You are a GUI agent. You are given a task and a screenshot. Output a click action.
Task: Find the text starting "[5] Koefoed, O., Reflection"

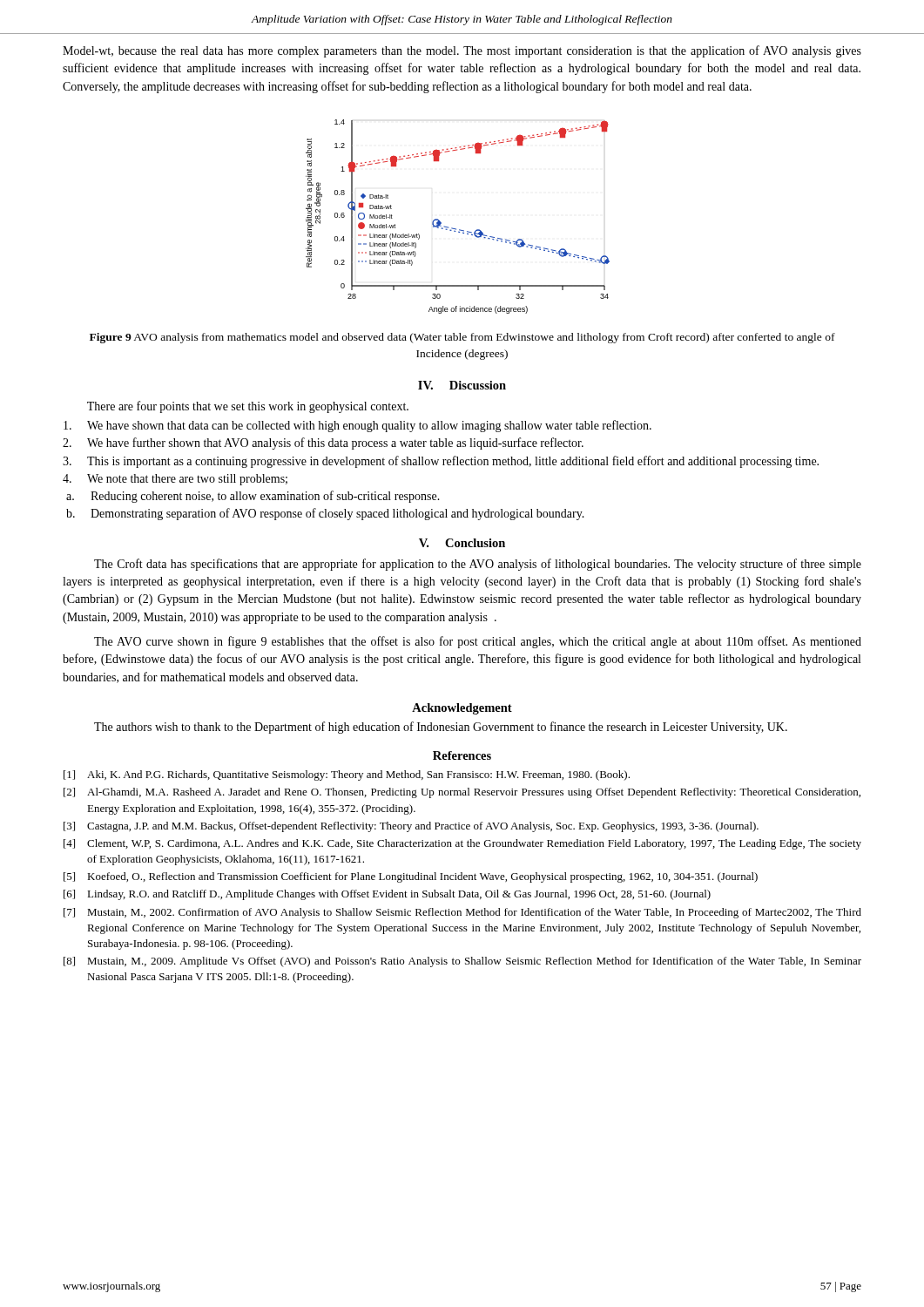(462, 877)
